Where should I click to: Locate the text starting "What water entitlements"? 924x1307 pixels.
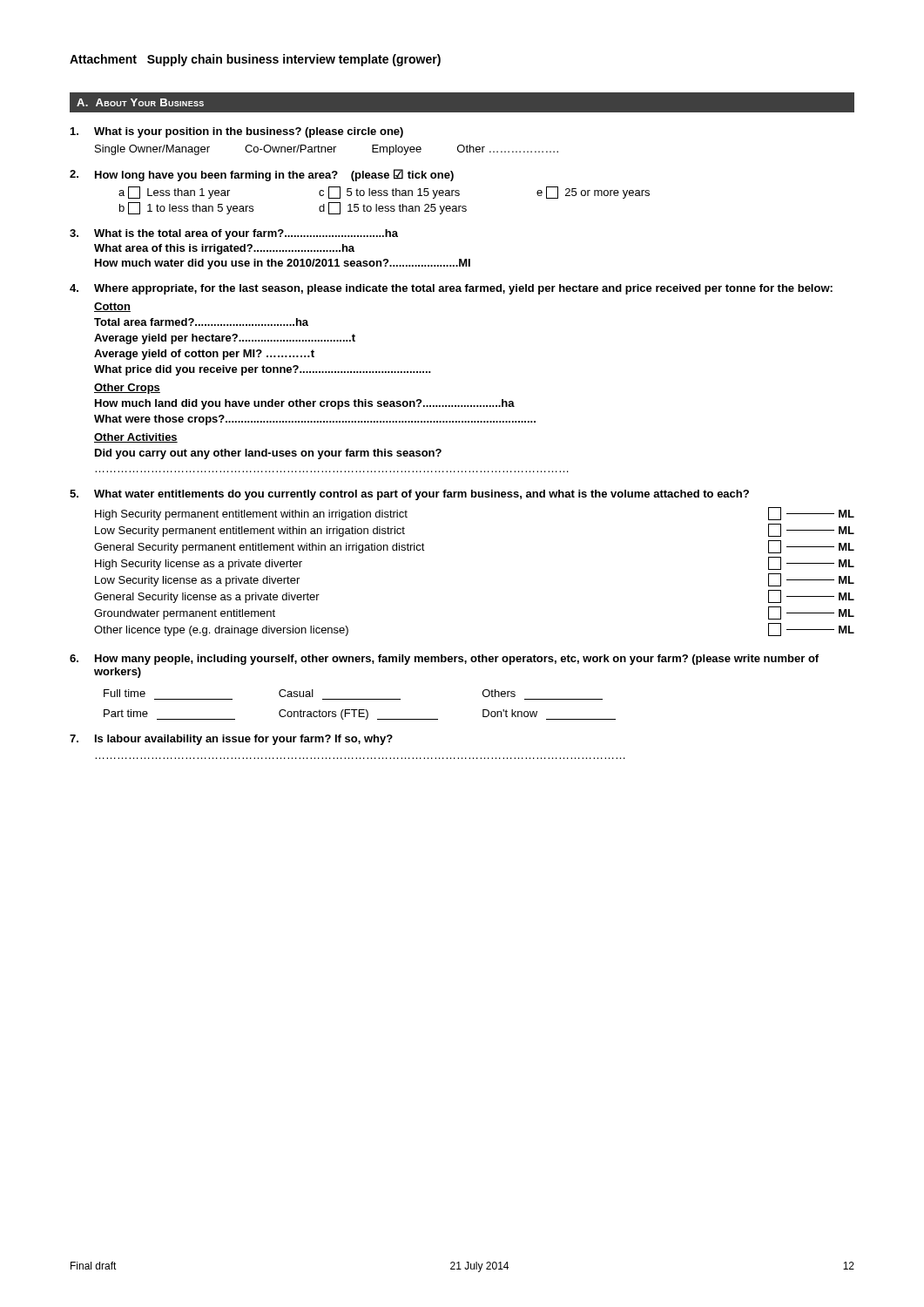click(409, 495)
